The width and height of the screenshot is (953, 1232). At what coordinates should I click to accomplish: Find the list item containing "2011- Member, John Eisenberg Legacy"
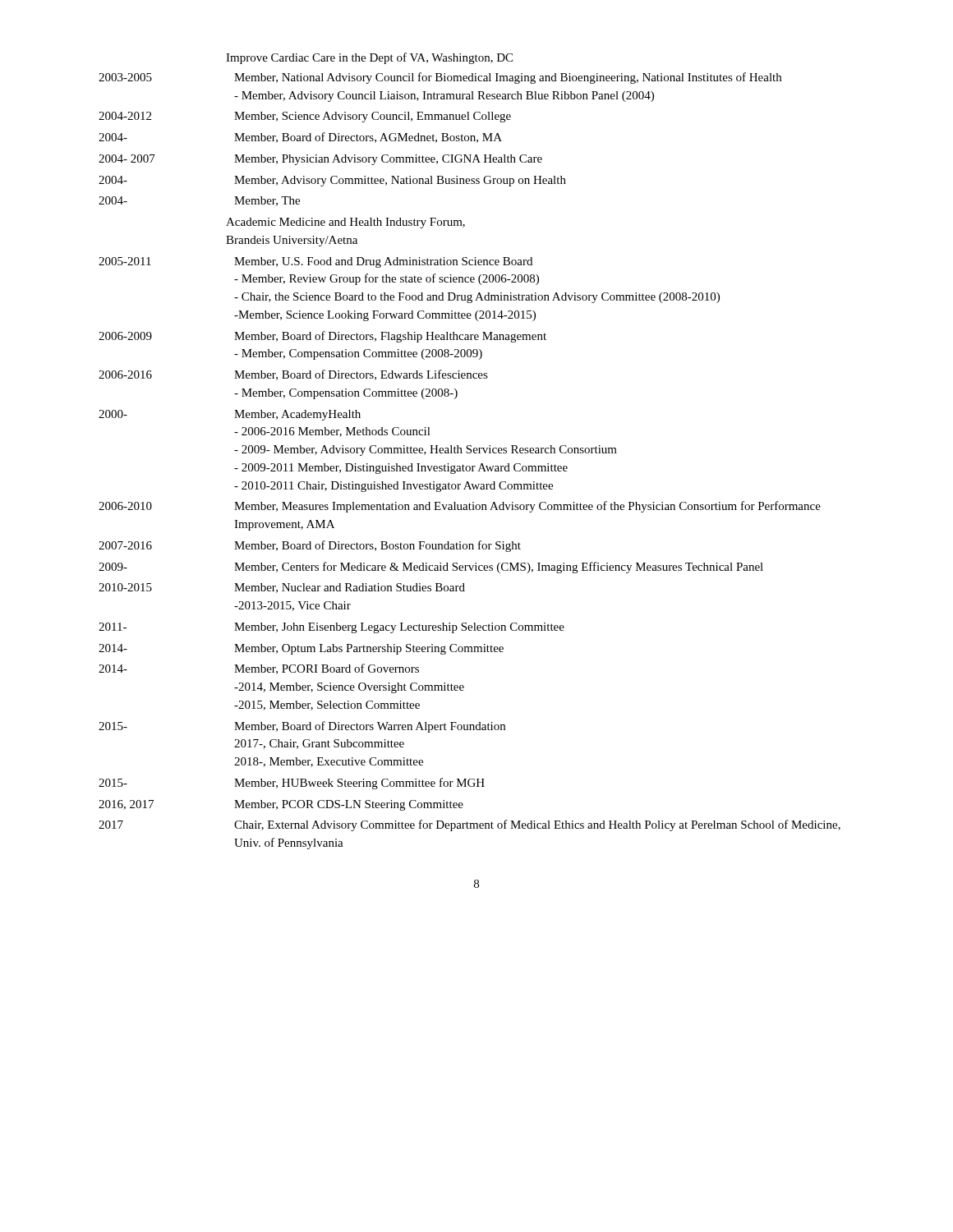click(x=476, y=627)
